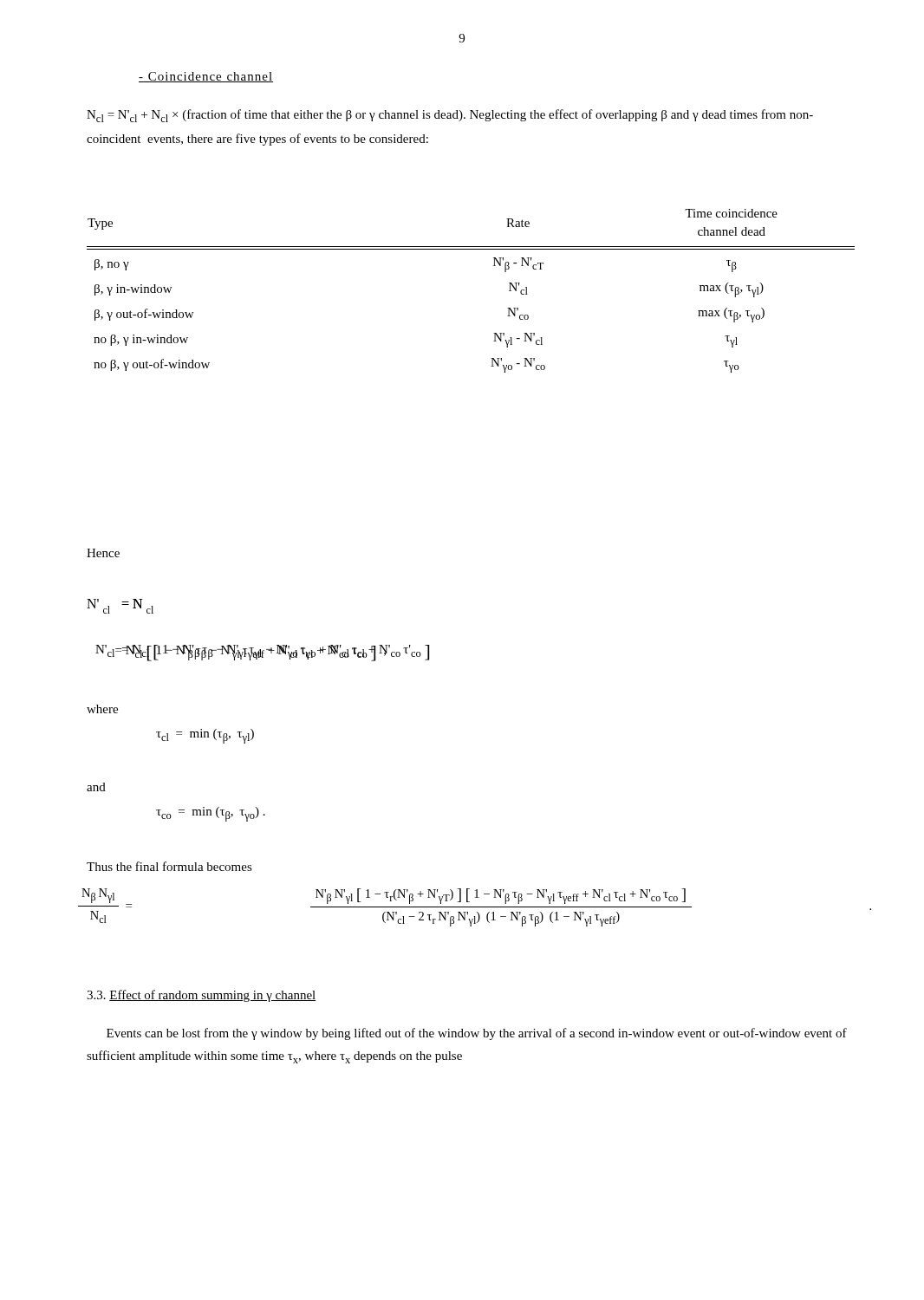924x1300 pixels.
Task: Find "τco = min (τβ, τγo) ." on this page
Action: (x=211, y=813)
